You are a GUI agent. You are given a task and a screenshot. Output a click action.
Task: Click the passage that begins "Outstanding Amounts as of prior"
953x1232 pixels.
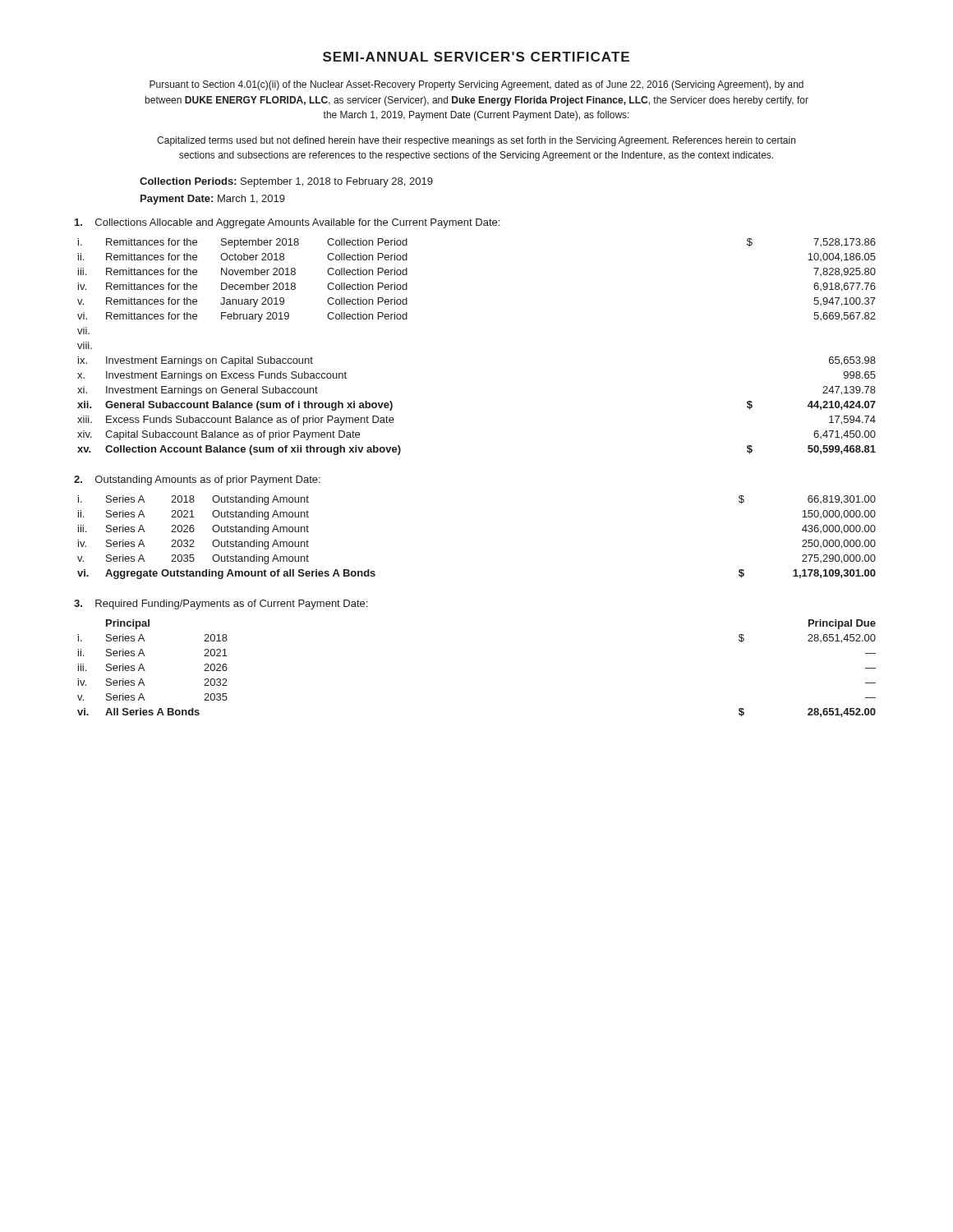tap(197, 479)
